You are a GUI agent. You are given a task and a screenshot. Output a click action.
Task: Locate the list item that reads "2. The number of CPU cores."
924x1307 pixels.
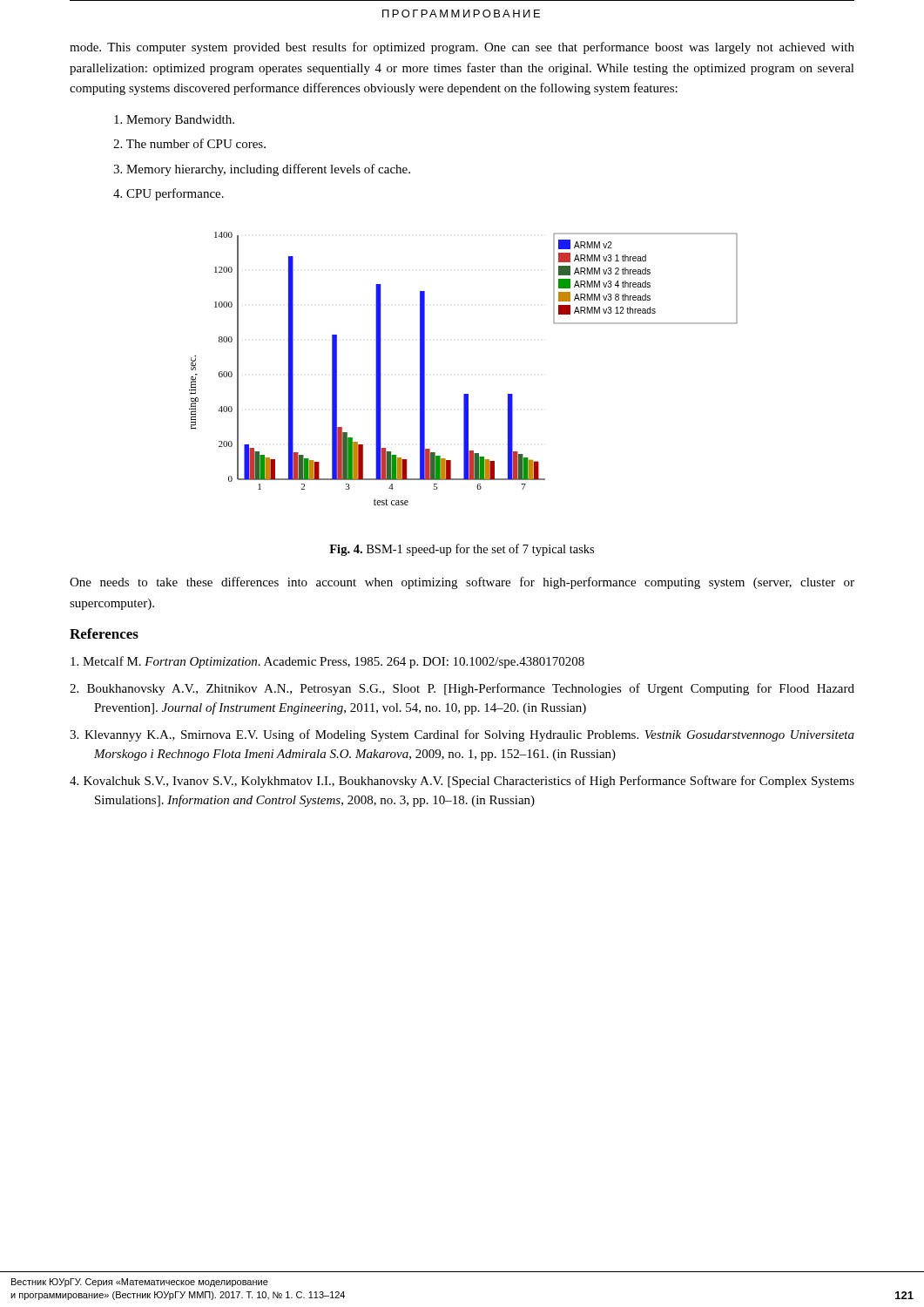(x=190, y=144)
